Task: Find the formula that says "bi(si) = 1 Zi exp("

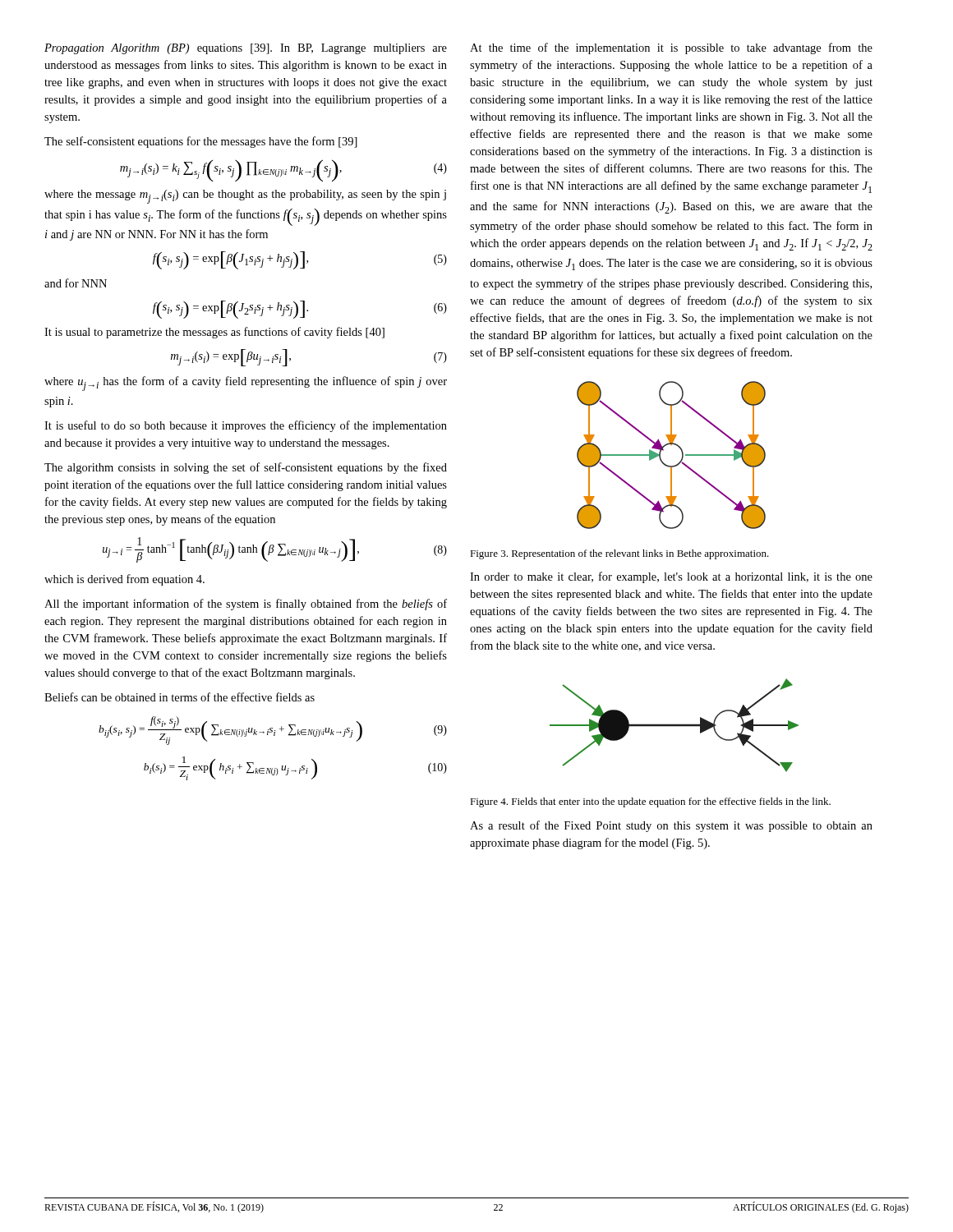Action: (246, 768)
